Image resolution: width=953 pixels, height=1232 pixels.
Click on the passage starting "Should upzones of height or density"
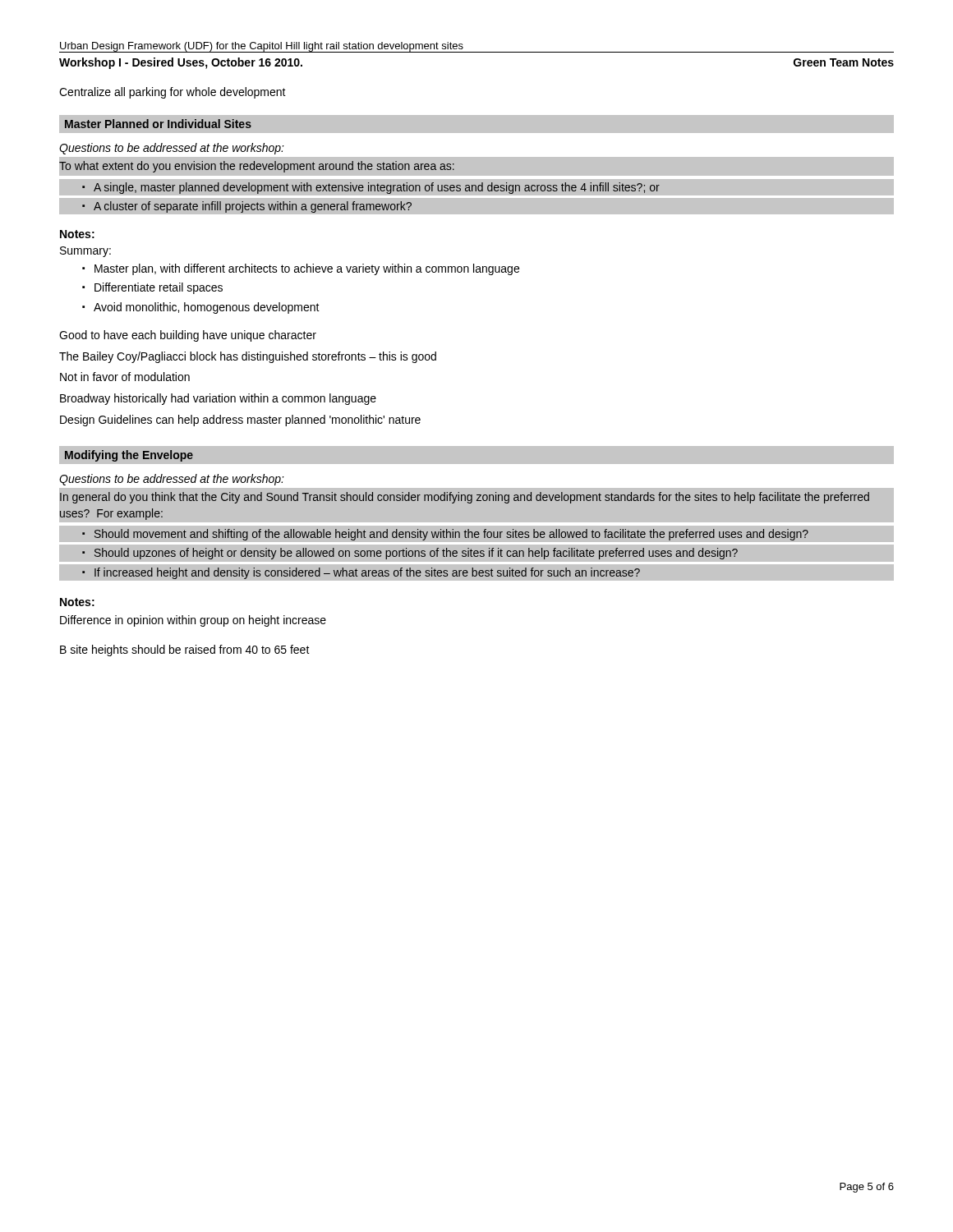click(416, 553)
